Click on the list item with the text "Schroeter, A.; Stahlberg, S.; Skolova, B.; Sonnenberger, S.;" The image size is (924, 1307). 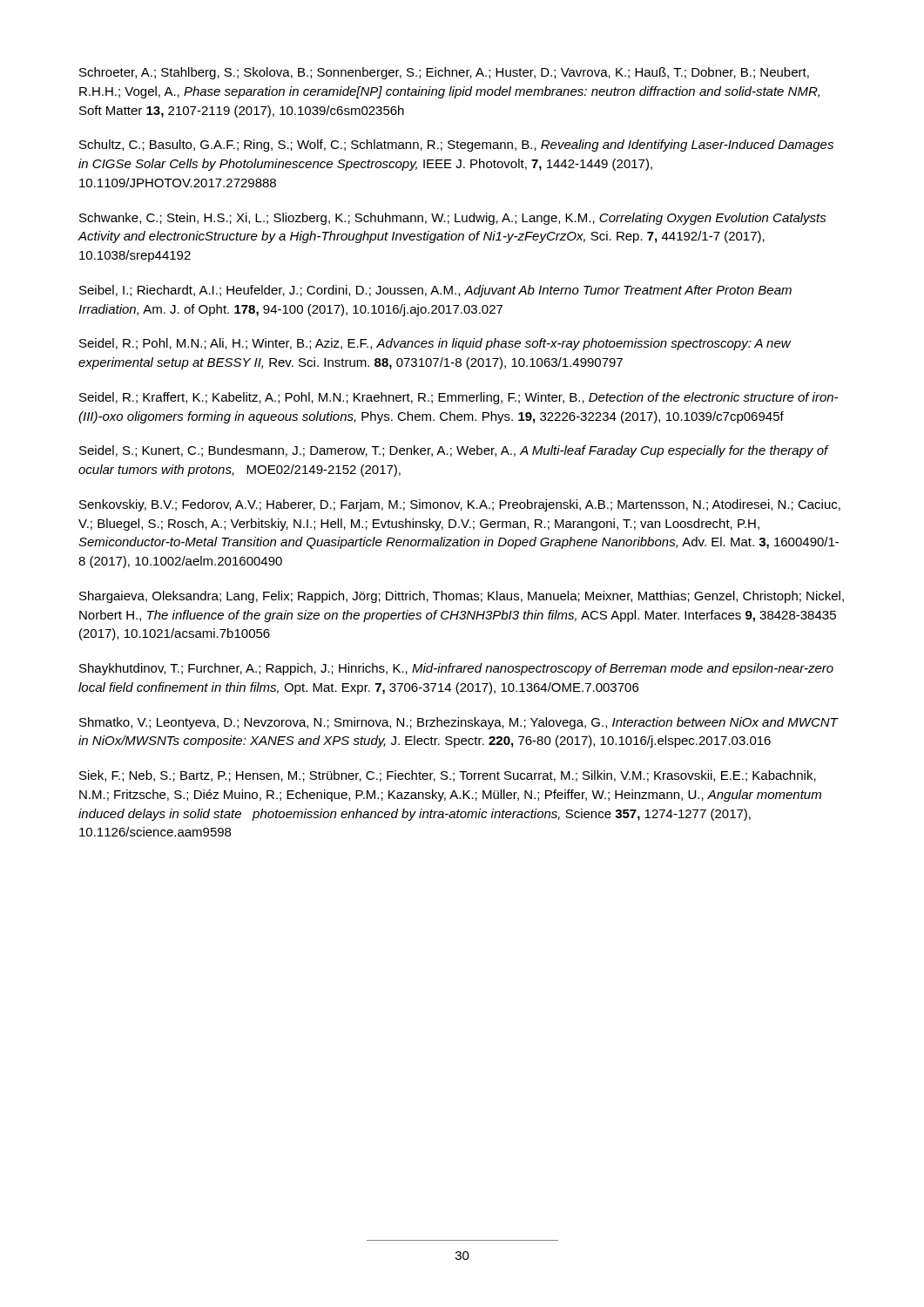(x=462, y=91)
